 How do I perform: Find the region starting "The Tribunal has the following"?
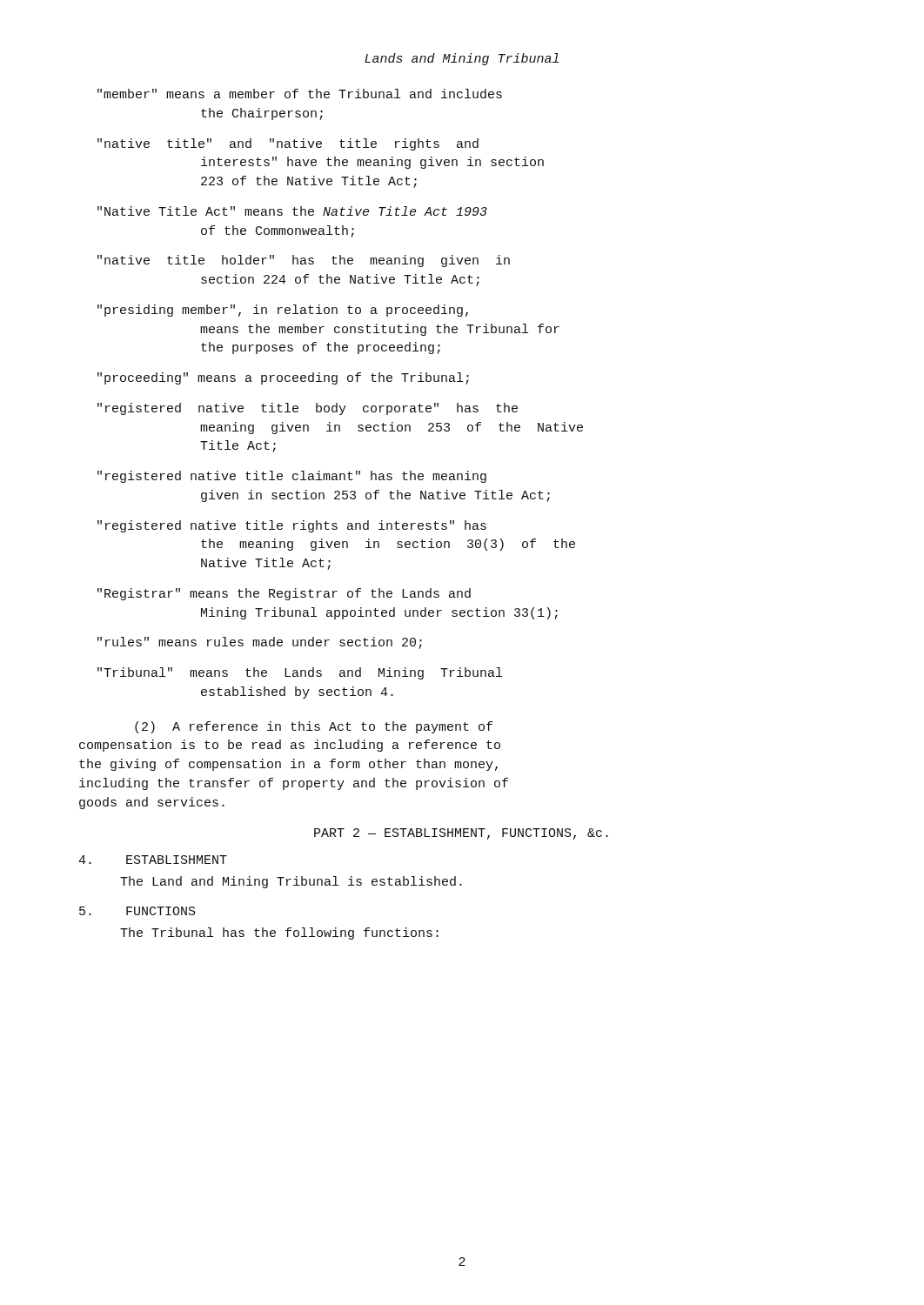click(x=281, y=934)
